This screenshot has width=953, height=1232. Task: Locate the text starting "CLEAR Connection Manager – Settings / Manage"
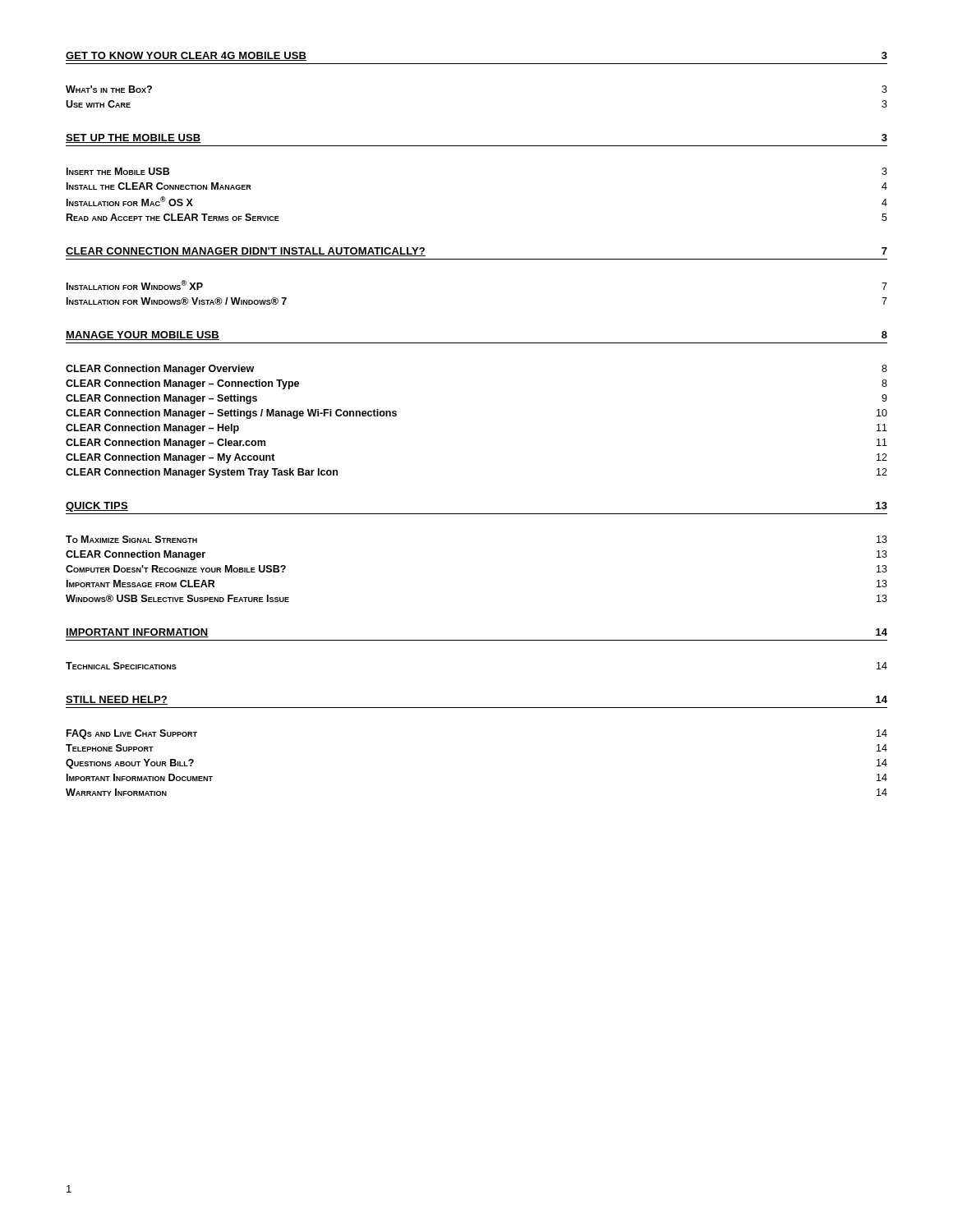pyautogui.click(x=231, y=414)
